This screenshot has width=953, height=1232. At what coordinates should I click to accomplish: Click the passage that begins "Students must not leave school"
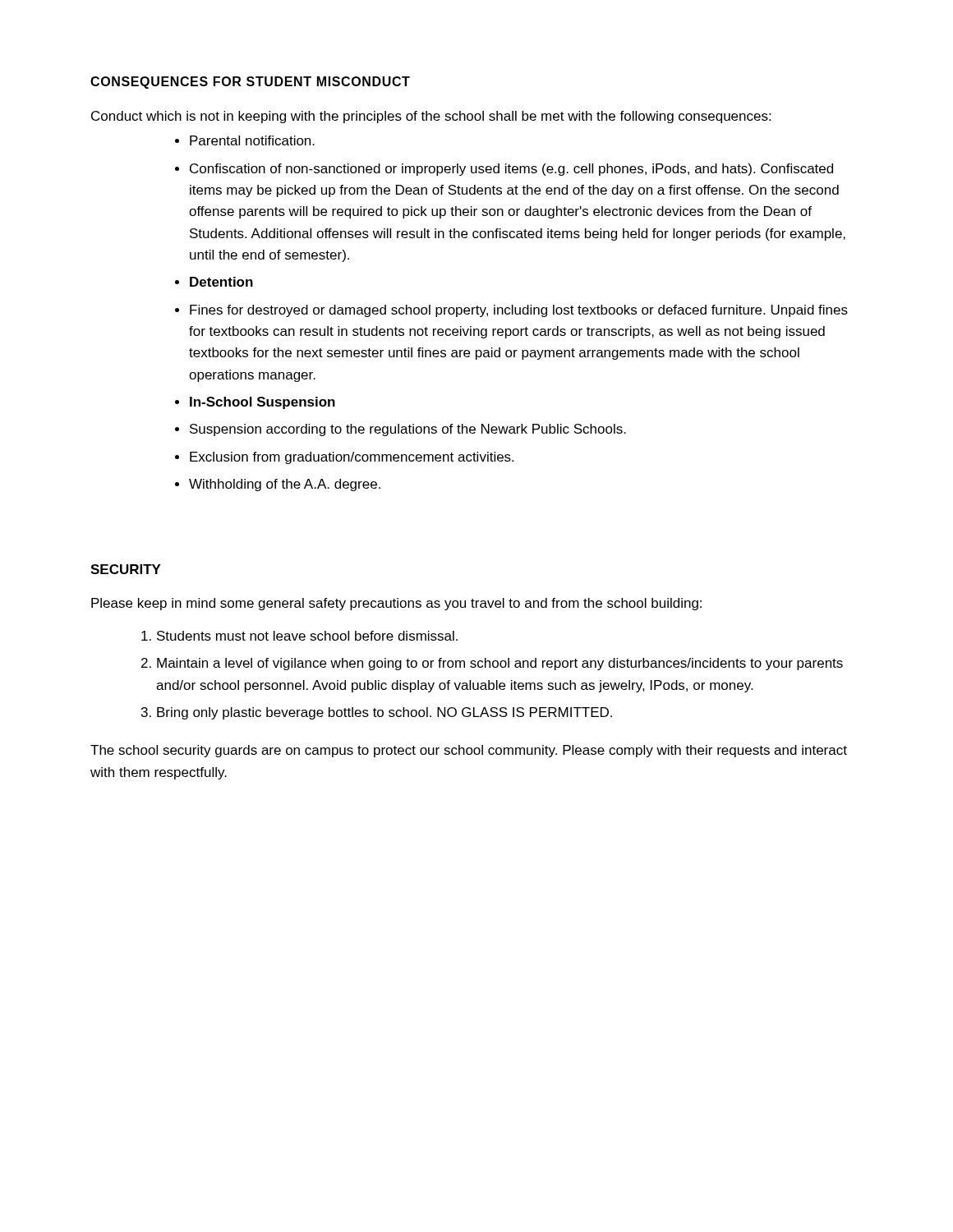[307, 636]
